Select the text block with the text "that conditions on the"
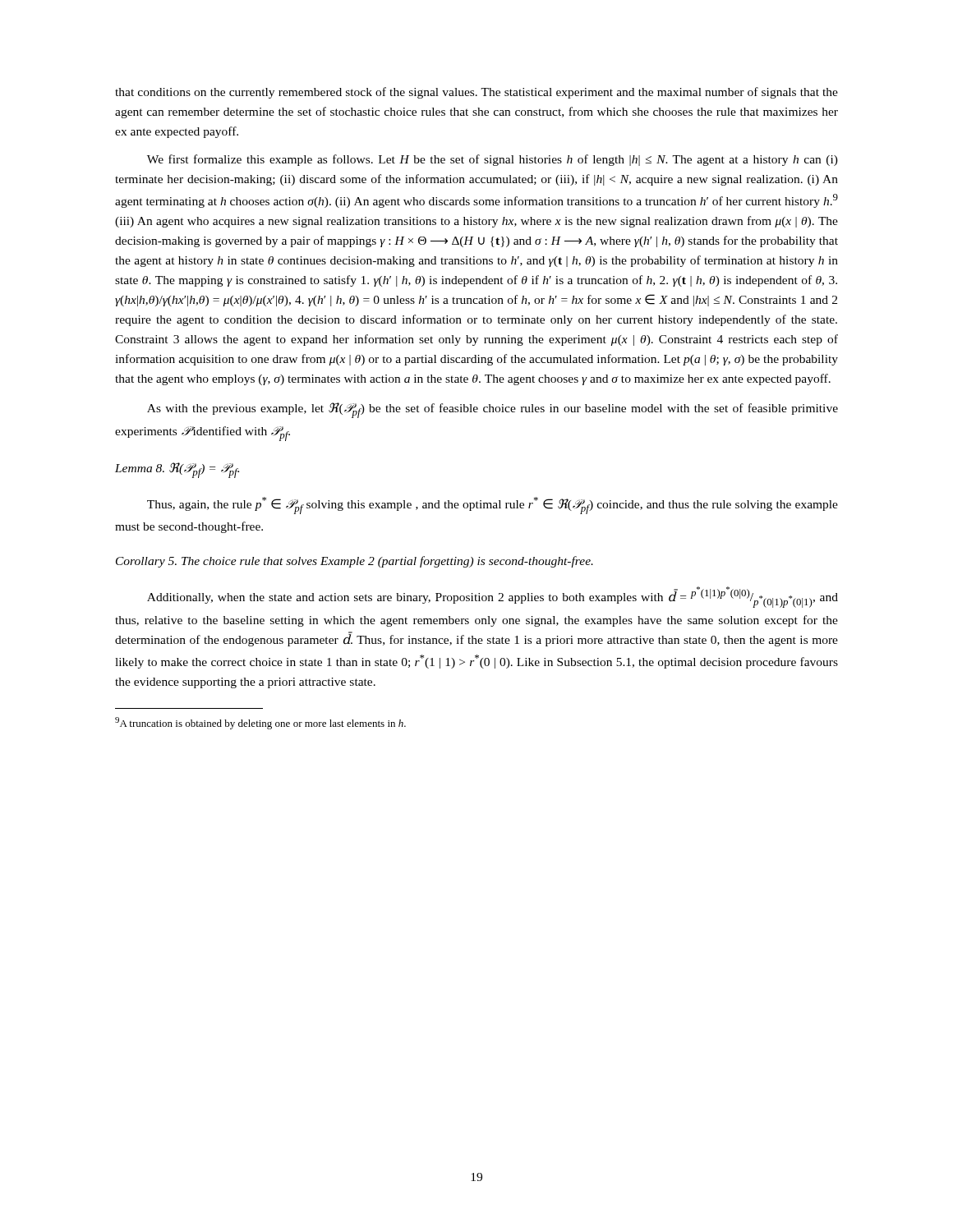 point(476,112)
